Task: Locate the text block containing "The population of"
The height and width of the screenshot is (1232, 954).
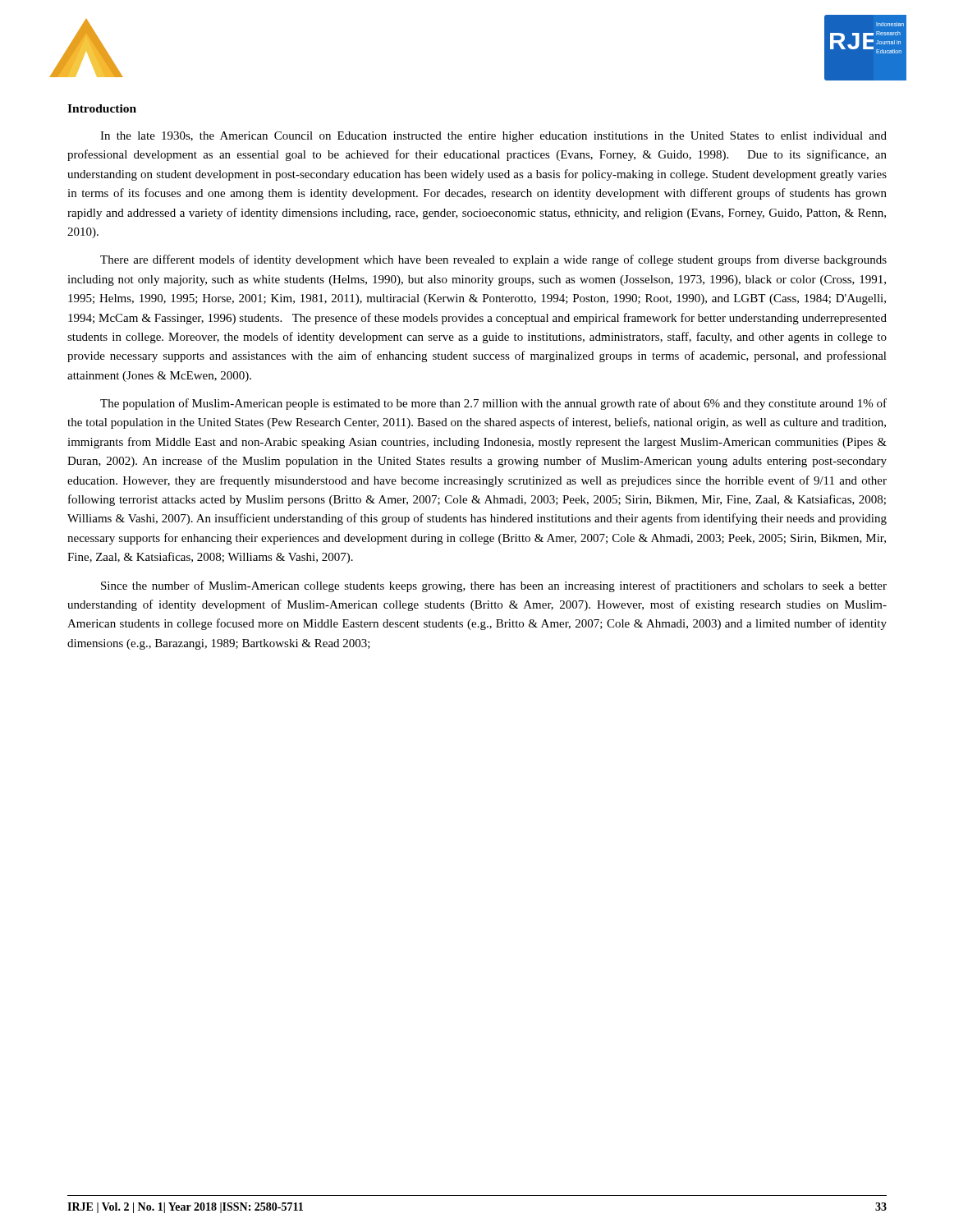Action: [477, 480]
